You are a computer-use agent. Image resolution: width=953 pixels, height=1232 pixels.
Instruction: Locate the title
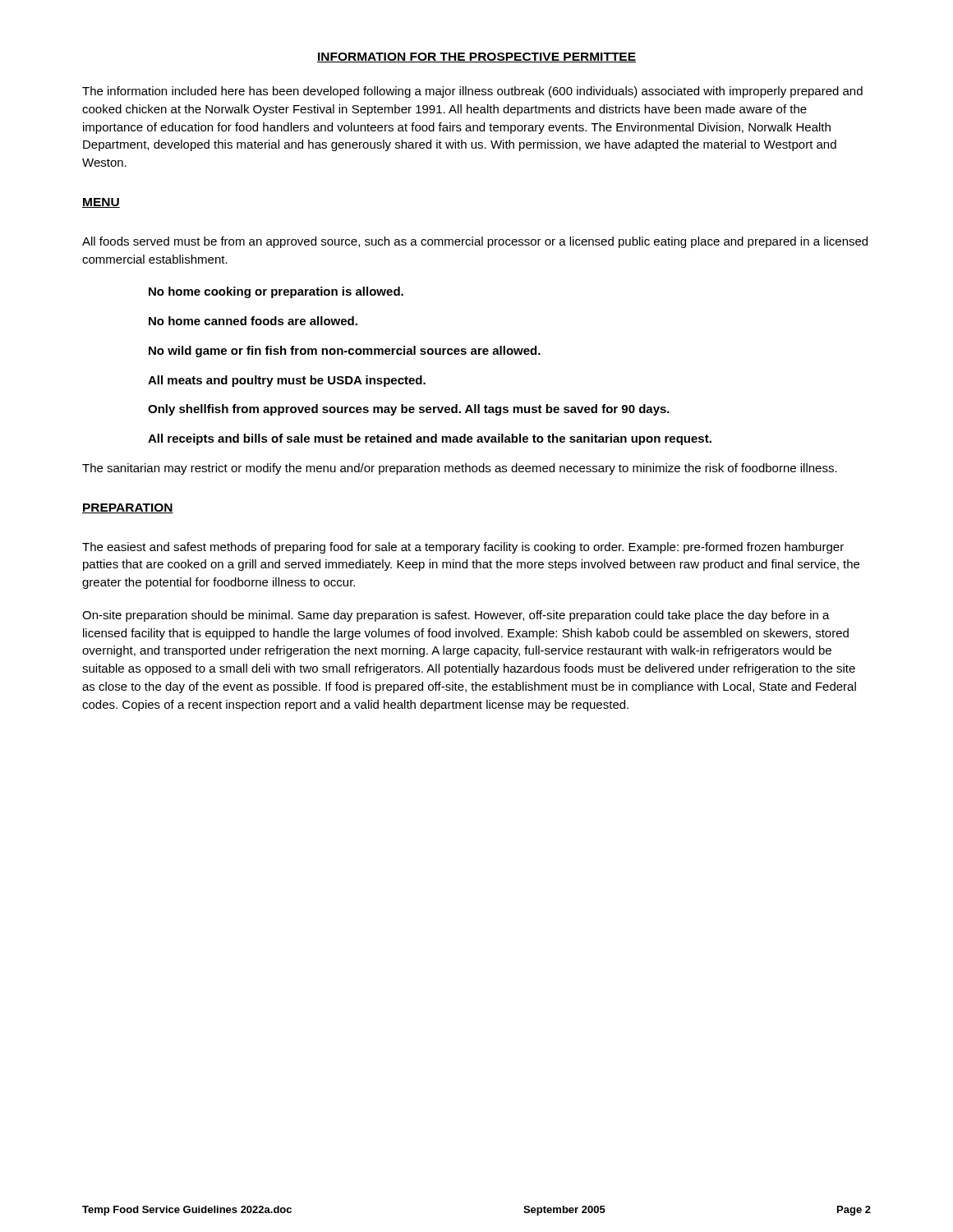pos(476,56)
